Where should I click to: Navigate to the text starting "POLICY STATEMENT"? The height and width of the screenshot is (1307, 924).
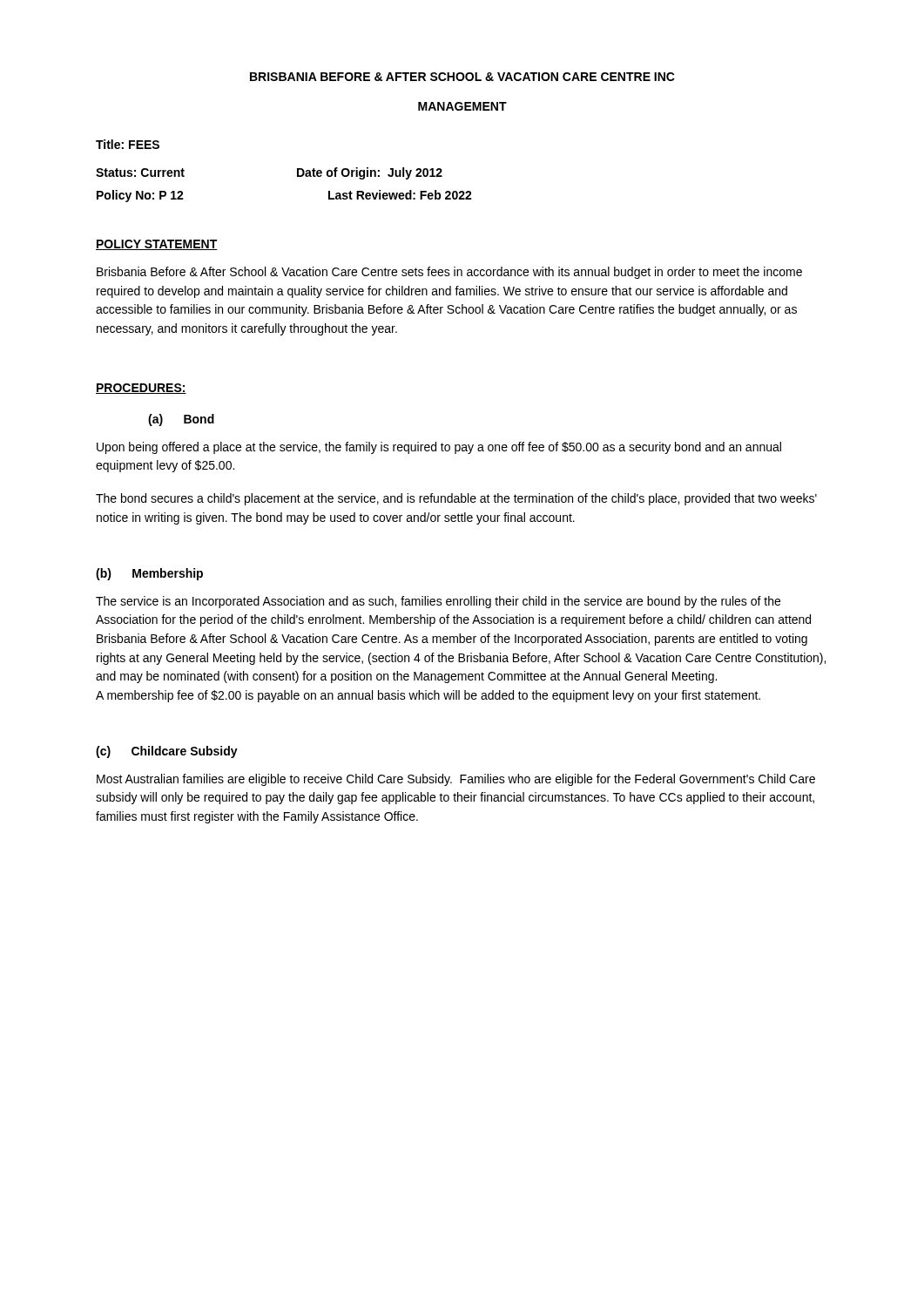(156, 244)
